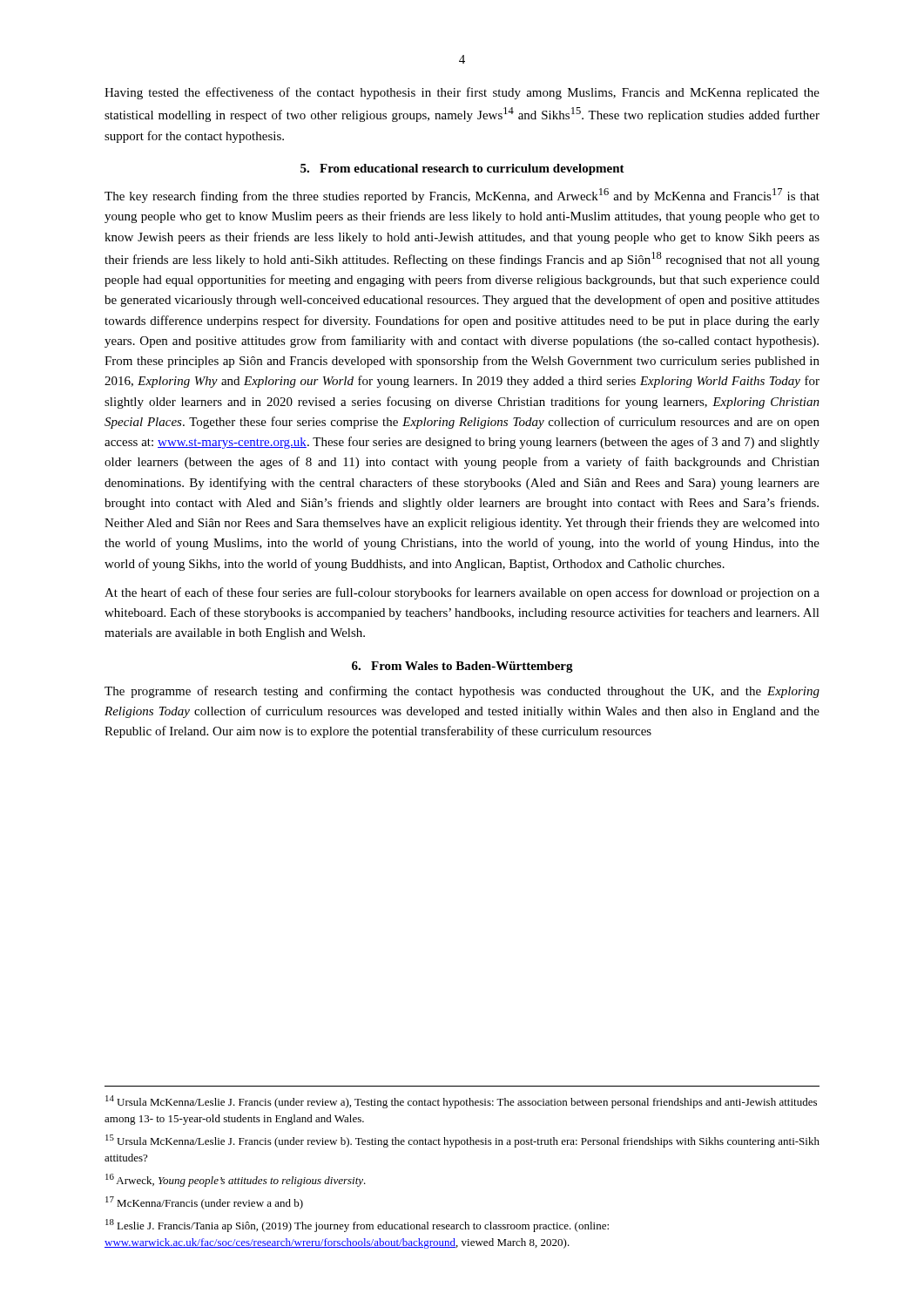
Task: Locate the footnote with the text "16 Arweck, Young people’s attitudes"
Action: tap(235, 1179)
